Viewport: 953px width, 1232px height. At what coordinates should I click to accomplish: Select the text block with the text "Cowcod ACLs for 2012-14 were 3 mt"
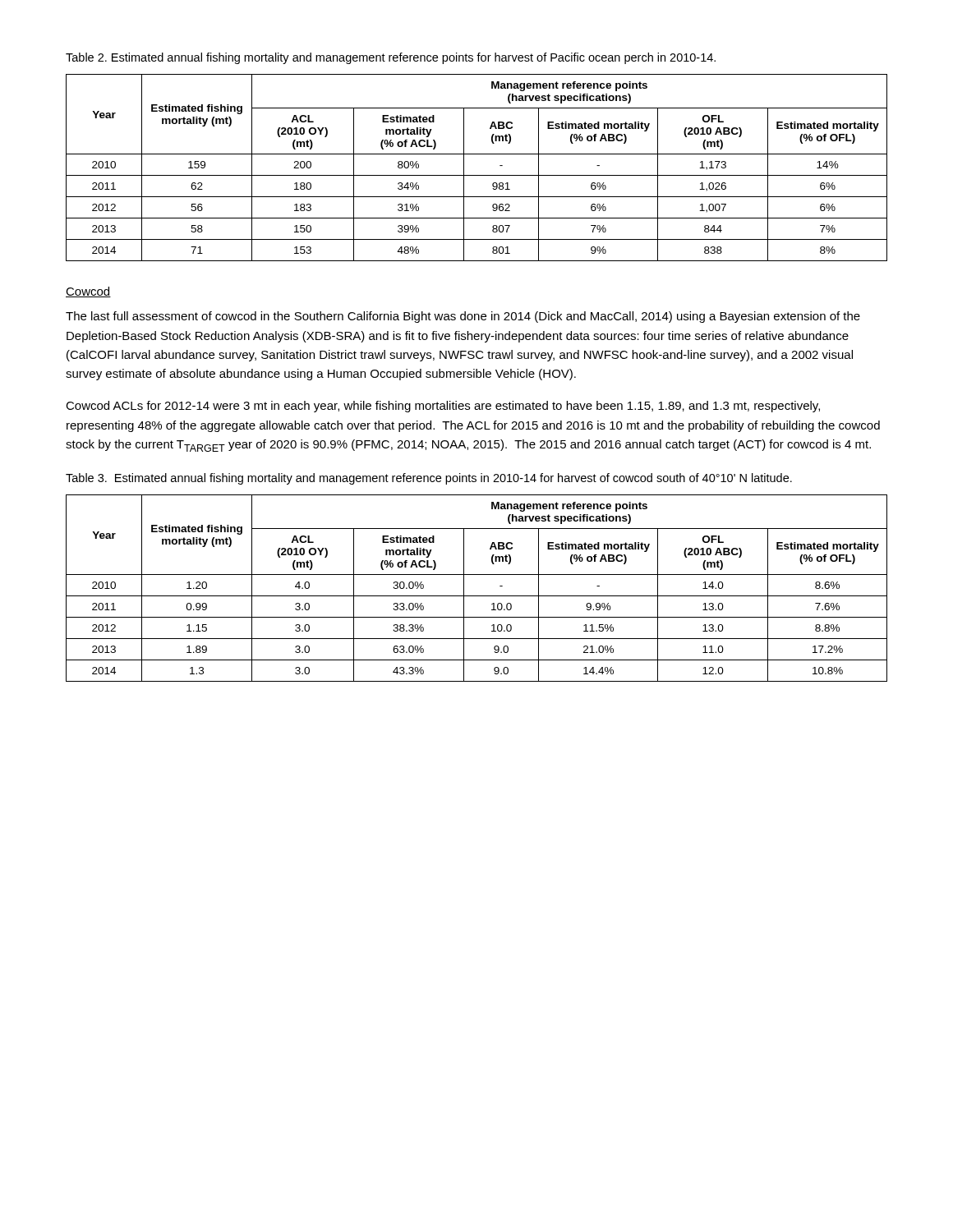point(473,426)
